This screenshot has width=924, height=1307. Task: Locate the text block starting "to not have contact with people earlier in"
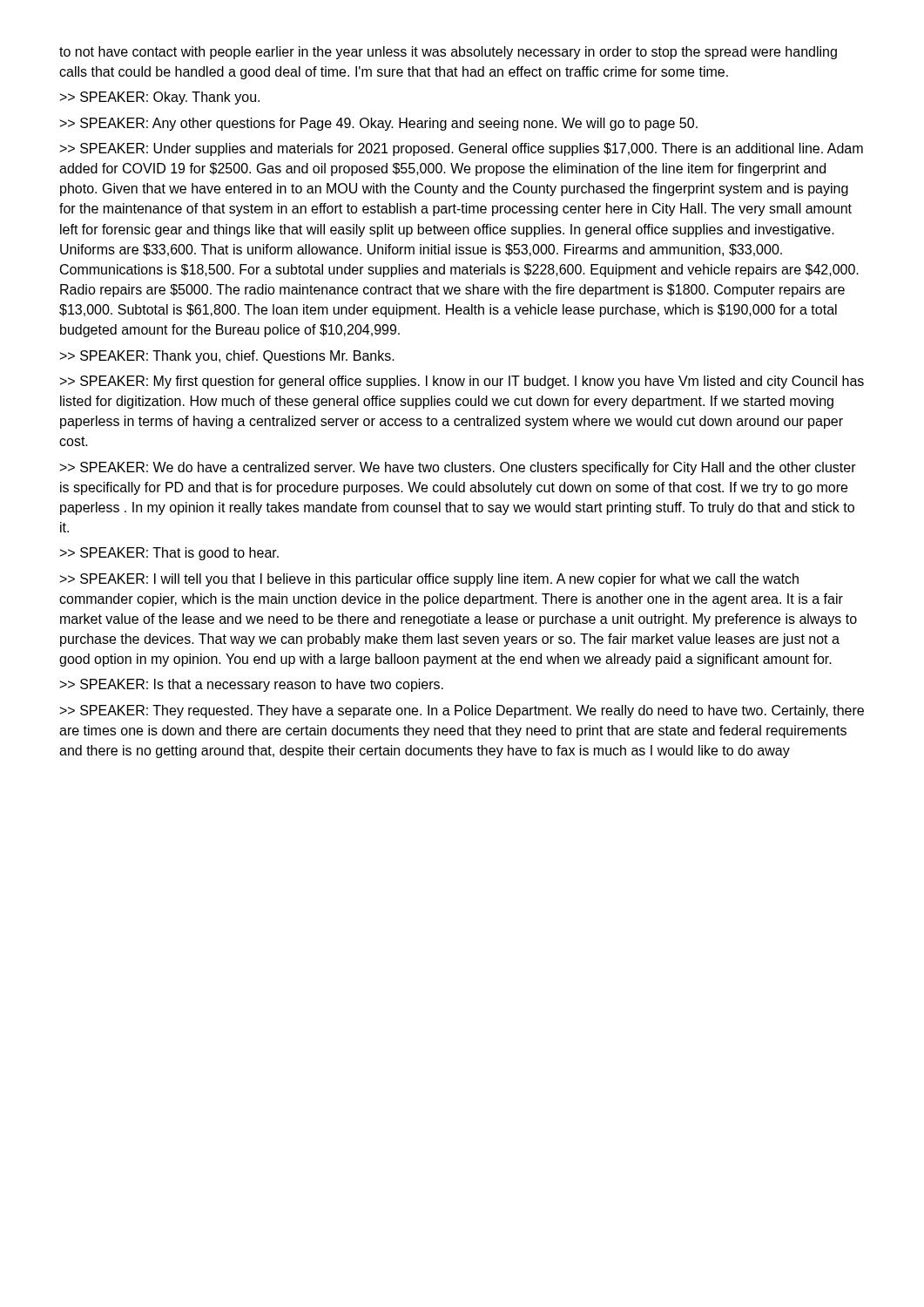[462, 62]
